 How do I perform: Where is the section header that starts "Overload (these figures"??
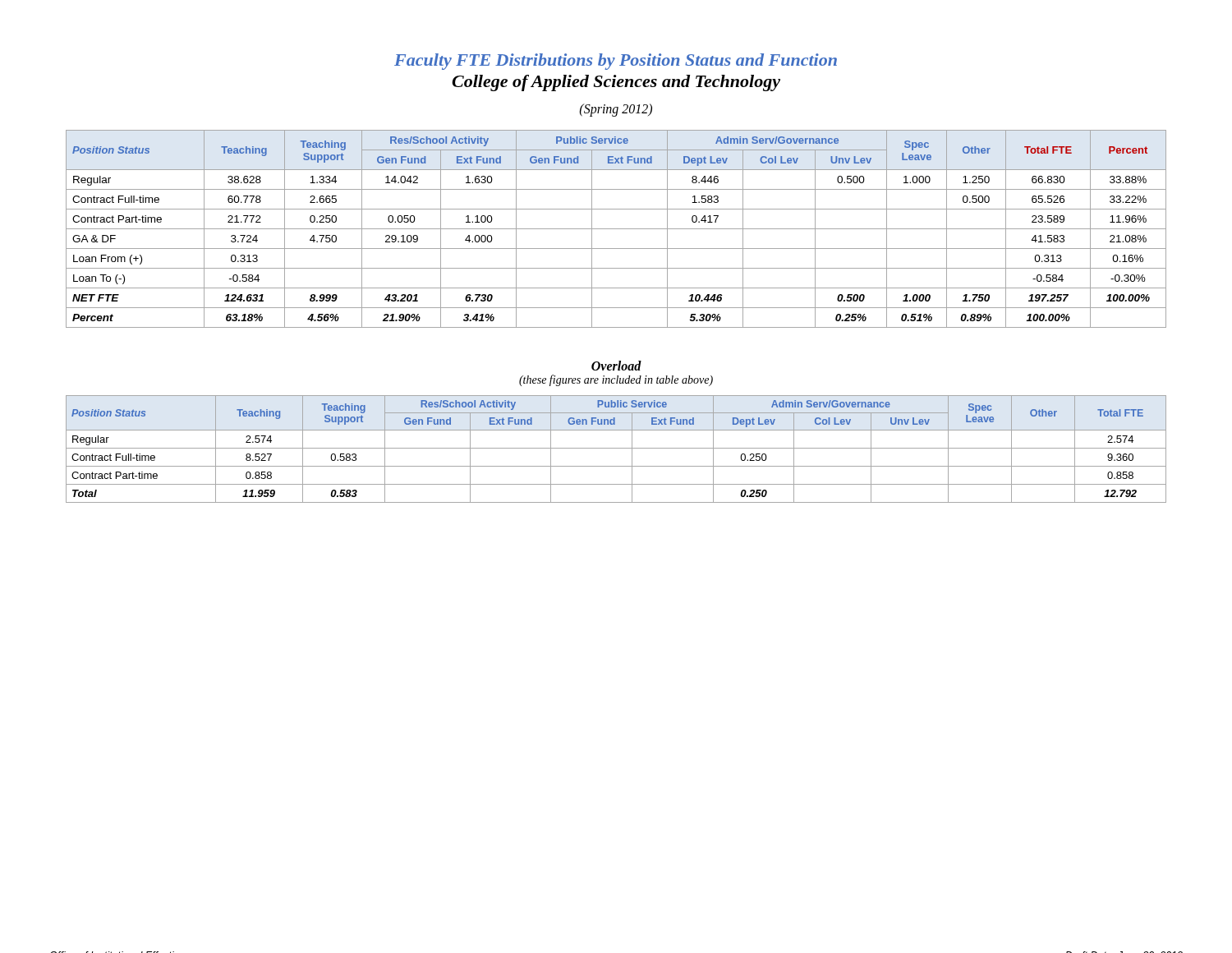(x=616, y=373)
